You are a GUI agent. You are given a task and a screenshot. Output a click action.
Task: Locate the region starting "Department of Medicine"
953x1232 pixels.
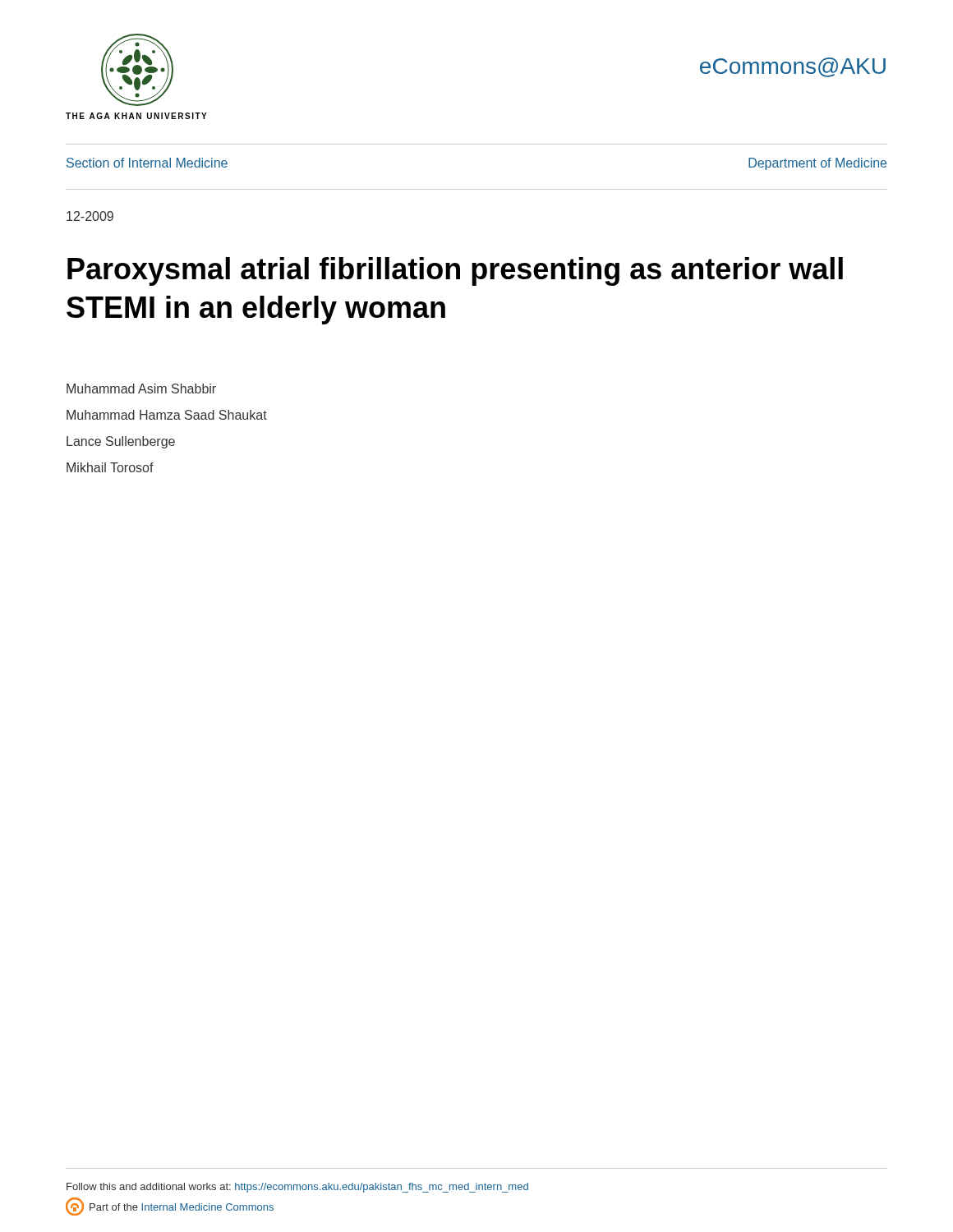pyautogui.click(x=817, y=163)
